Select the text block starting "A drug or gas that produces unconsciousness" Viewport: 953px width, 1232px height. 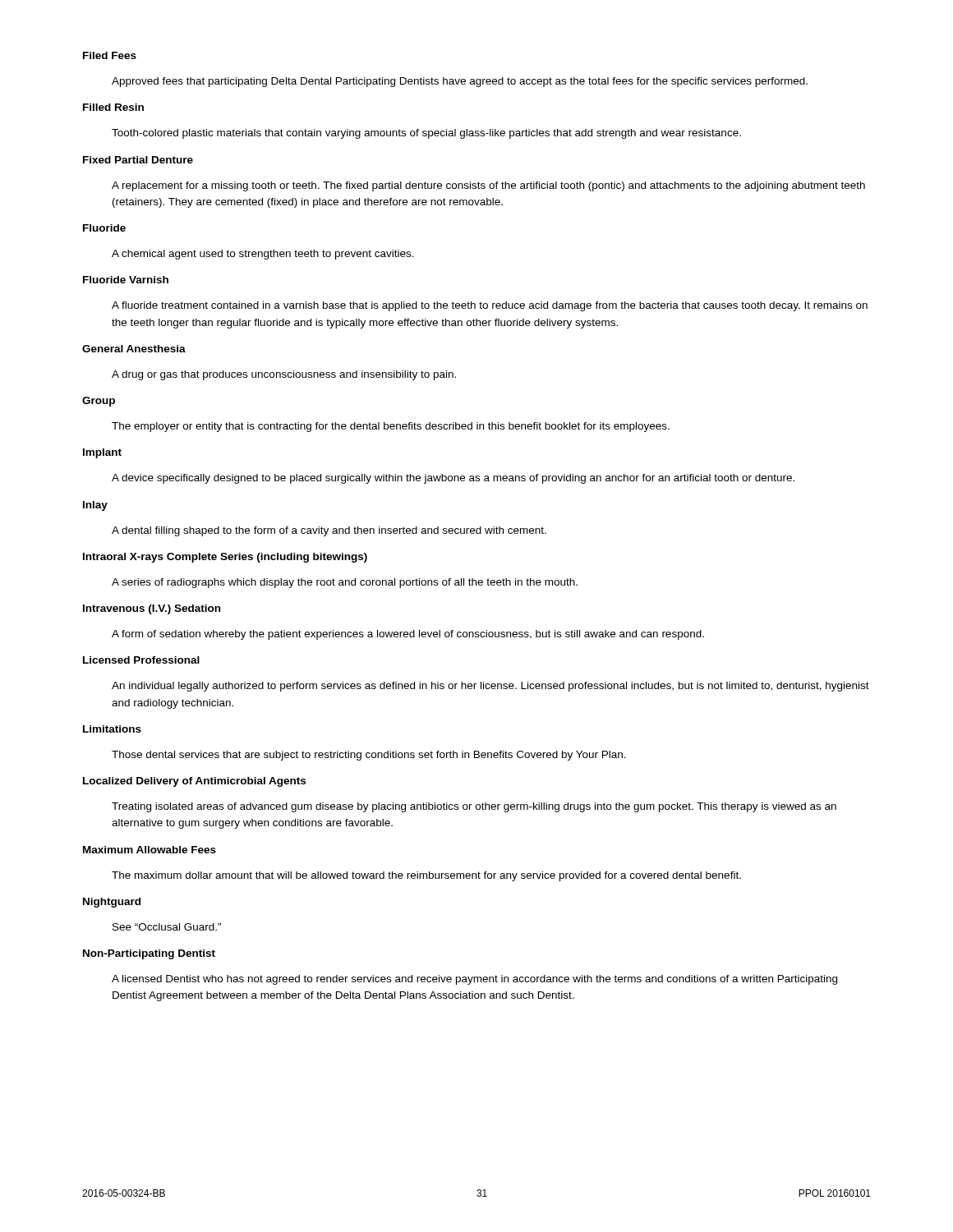[284, 375]
